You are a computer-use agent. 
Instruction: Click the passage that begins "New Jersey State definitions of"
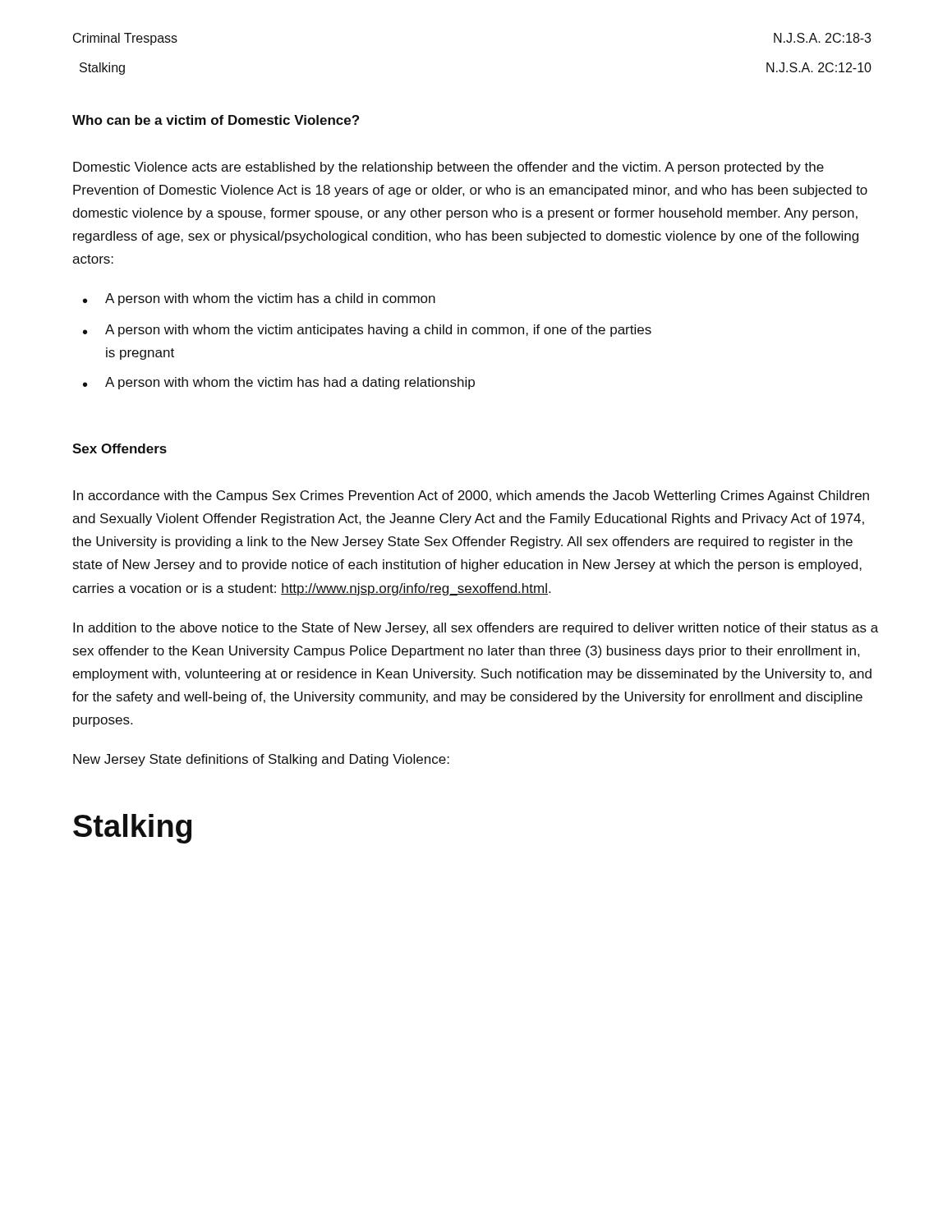pos(261,760)
